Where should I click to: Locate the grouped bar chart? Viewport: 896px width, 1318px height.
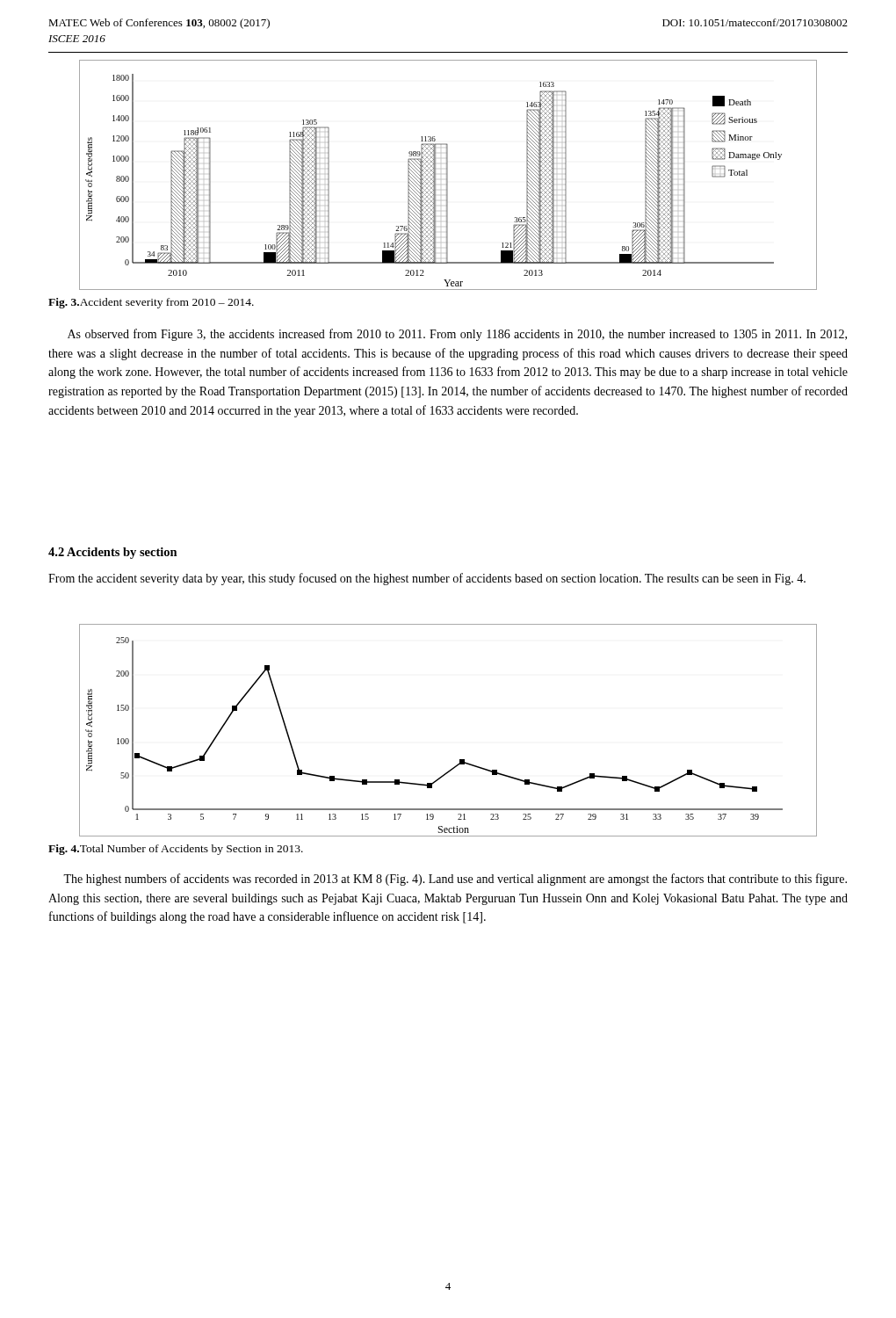[x=448, y=175]
